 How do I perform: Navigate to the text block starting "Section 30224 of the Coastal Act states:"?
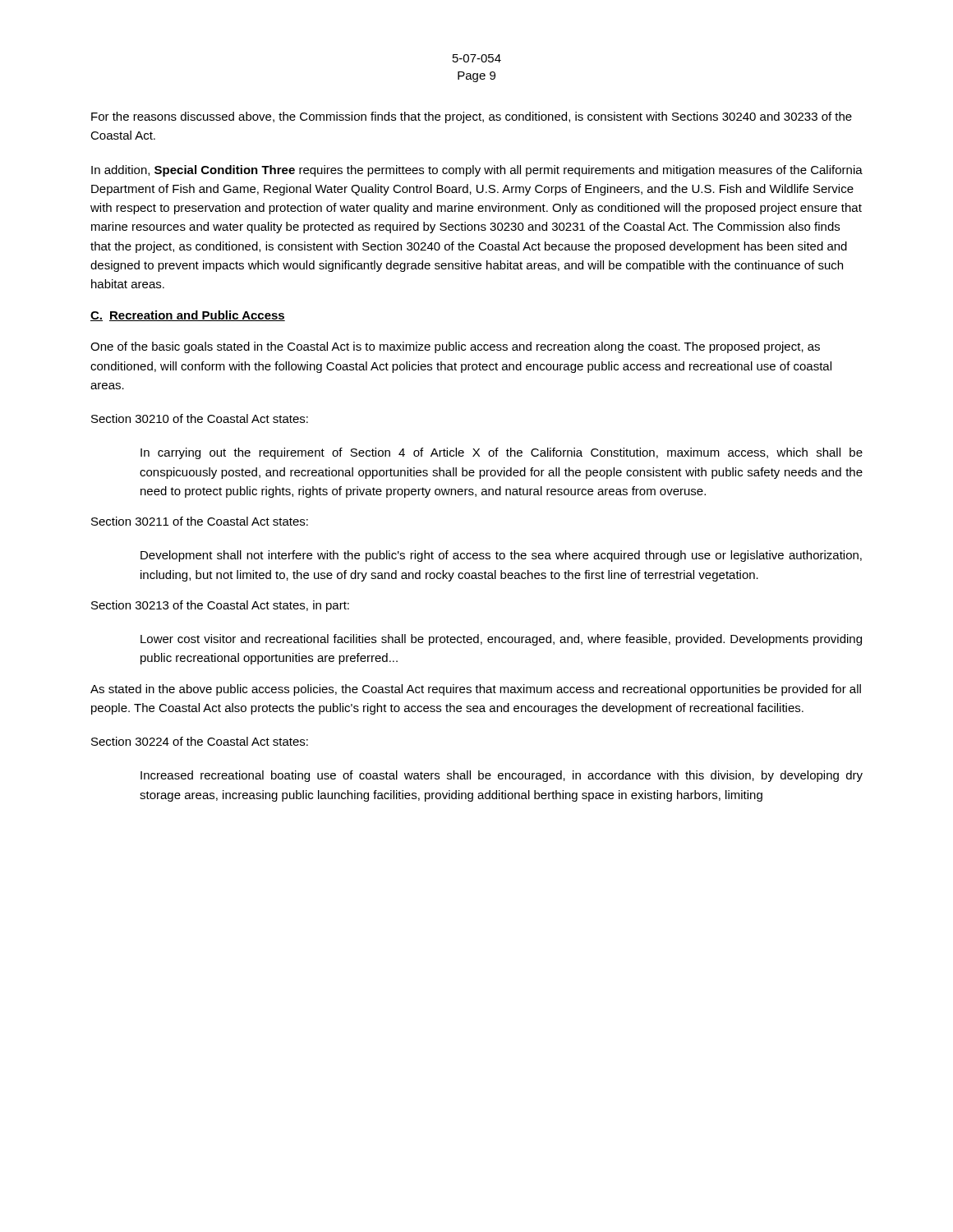(x=200, y=741)
